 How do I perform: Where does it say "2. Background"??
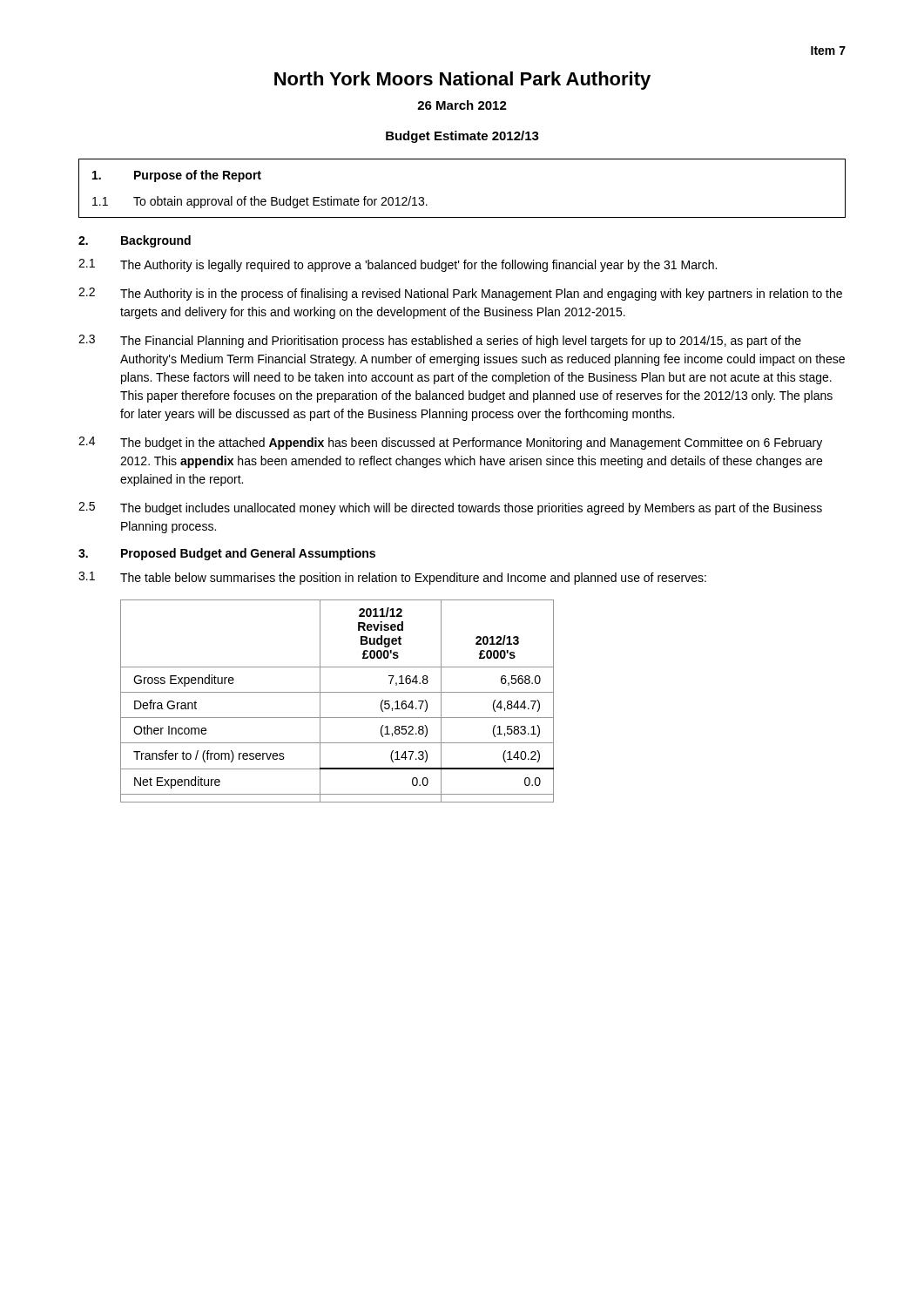pyautogui.click(x=135, y=240)
